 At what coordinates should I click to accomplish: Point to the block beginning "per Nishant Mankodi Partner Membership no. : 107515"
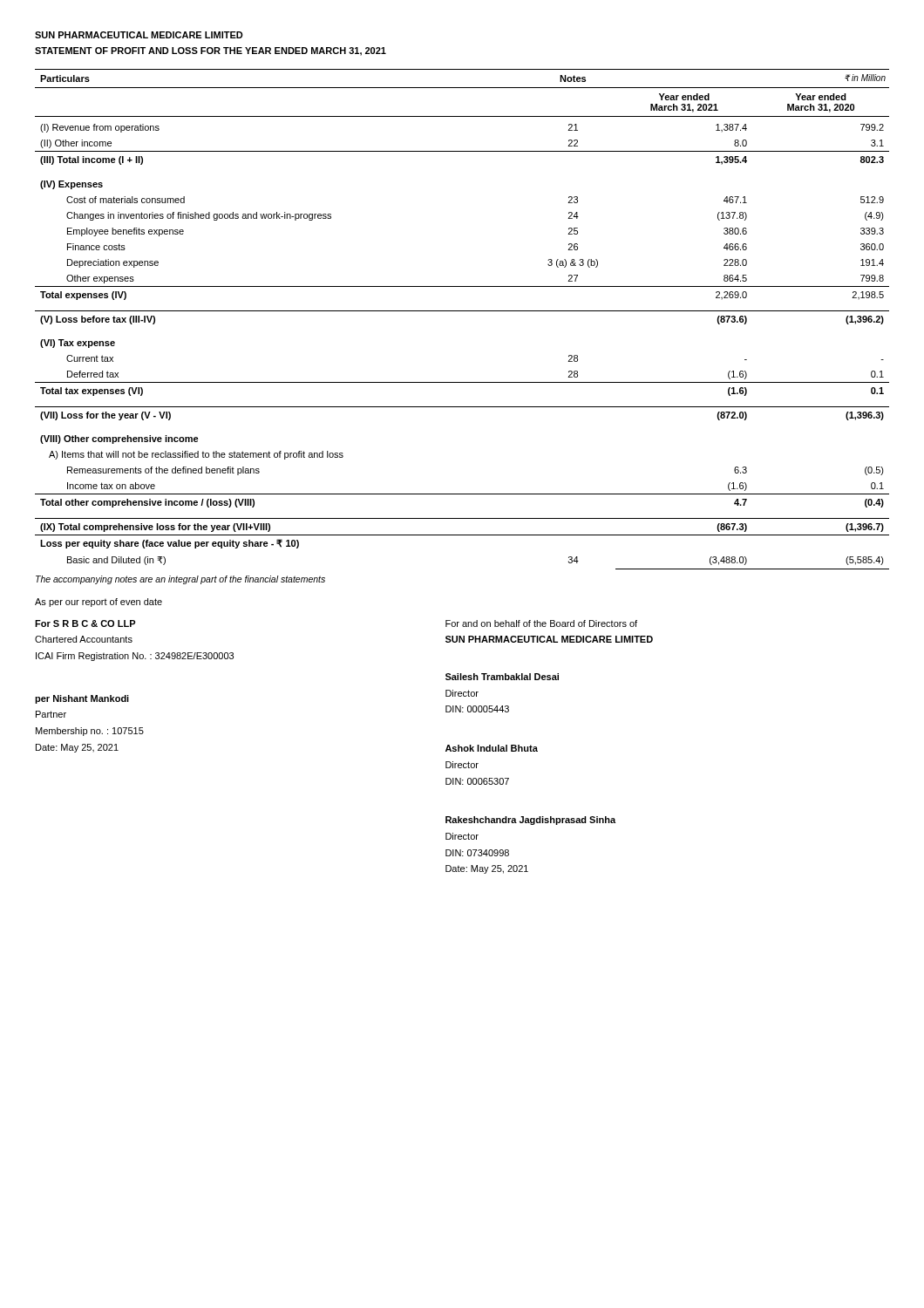click(89, 723)
